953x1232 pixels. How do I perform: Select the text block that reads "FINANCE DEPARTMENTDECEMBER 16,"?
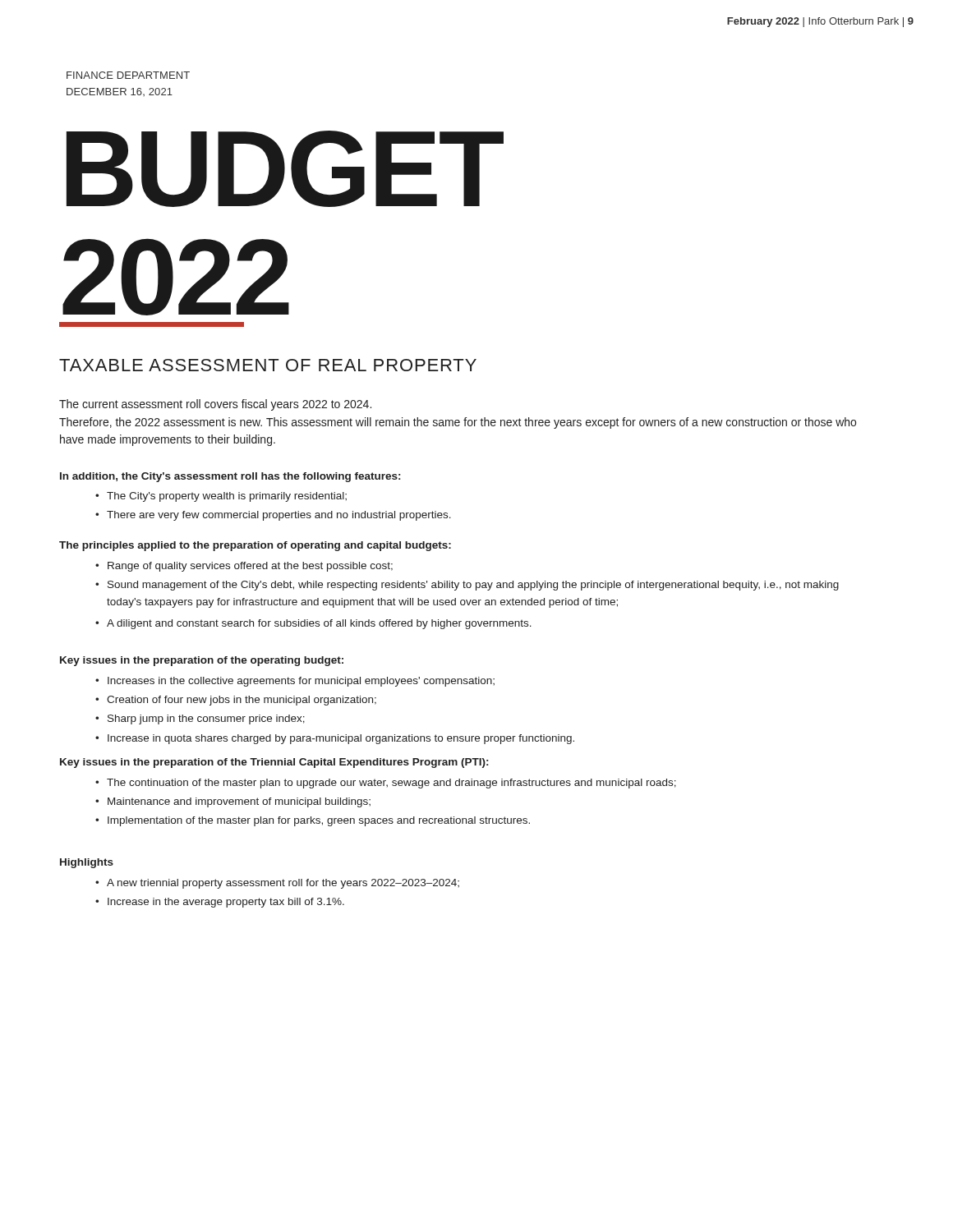[128, 83]
